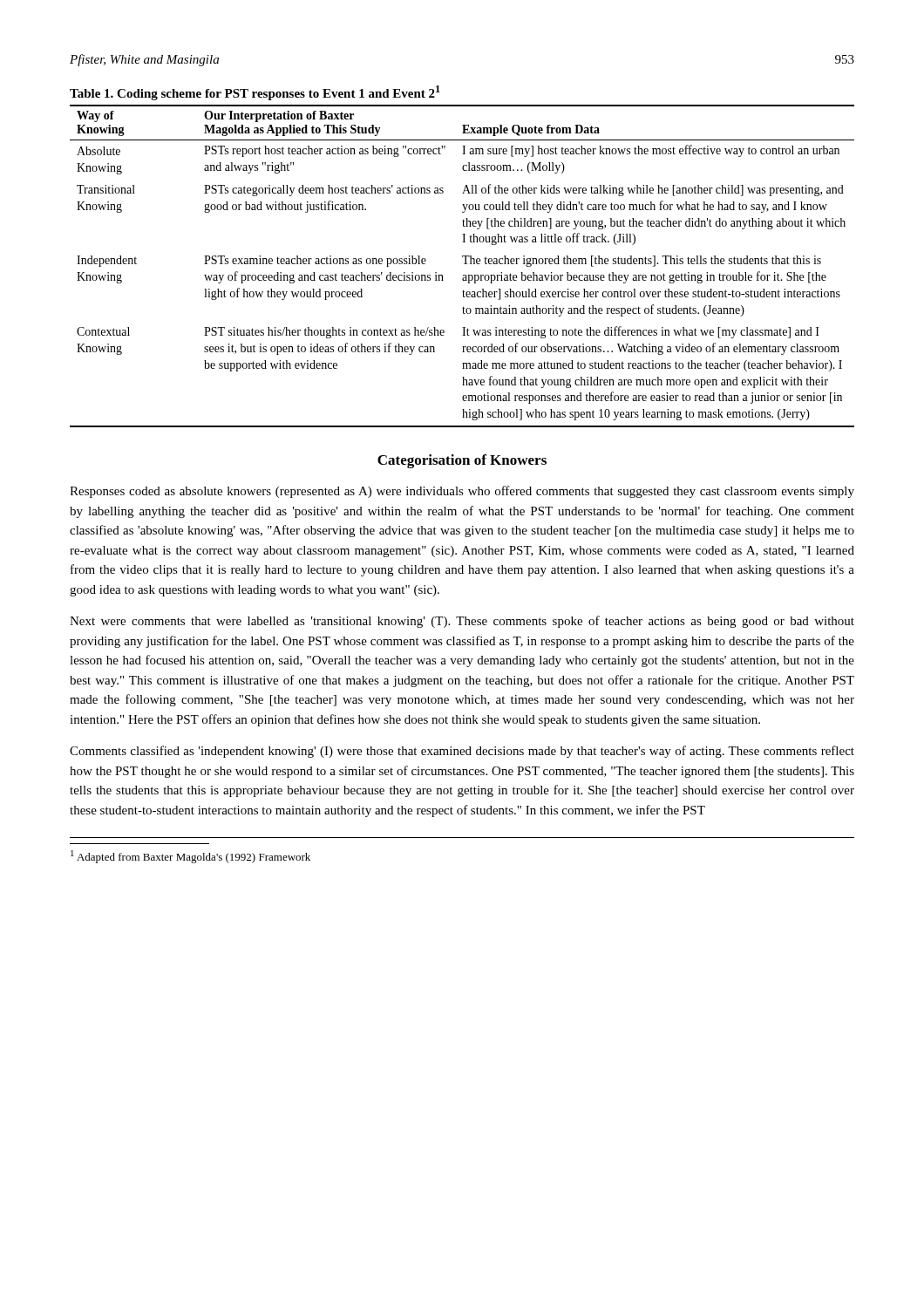
Task: Locate the footnote with the text "1 Adapted from Baxter Magolda's (1992) Framework"
Action: [190, 854]
